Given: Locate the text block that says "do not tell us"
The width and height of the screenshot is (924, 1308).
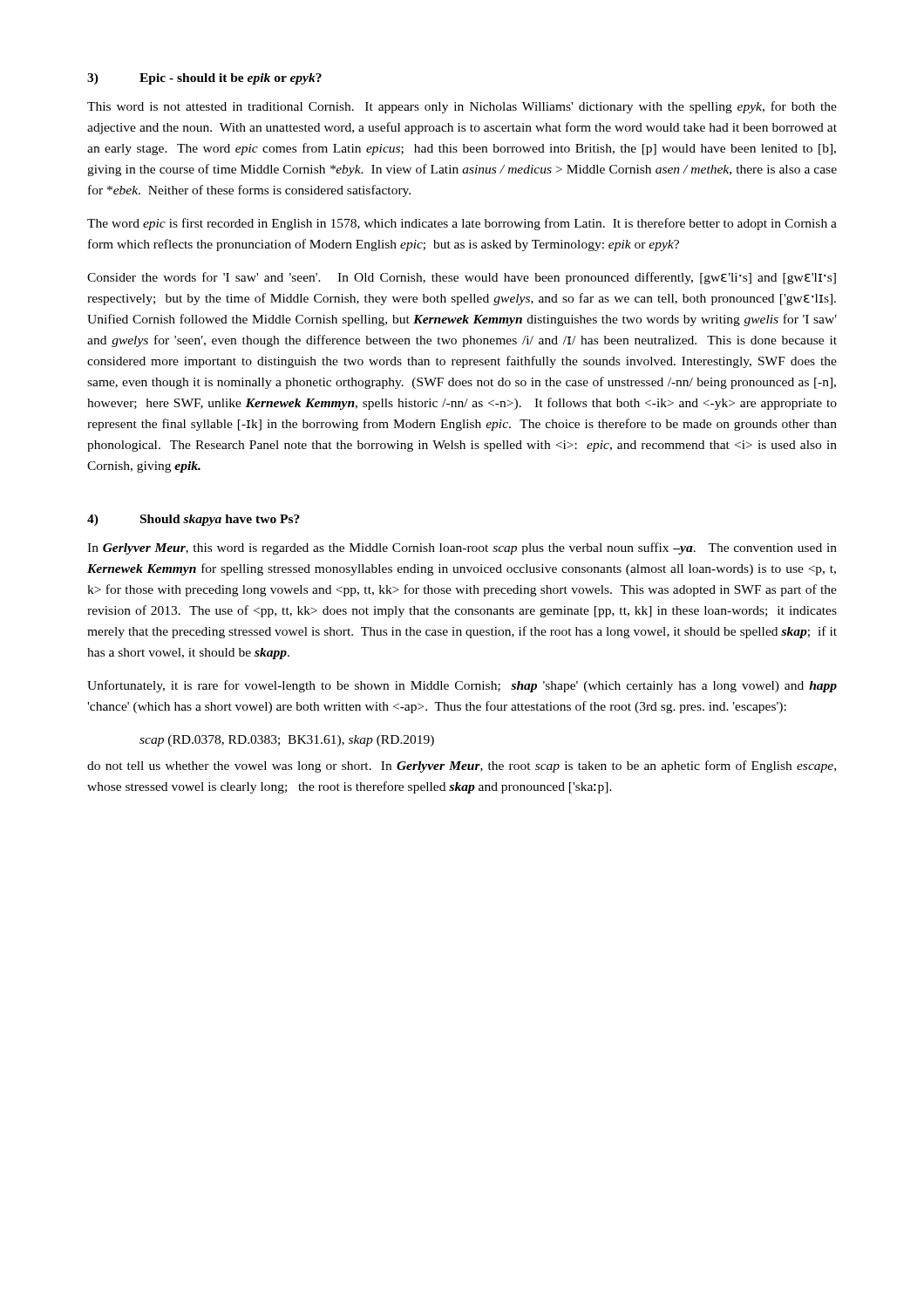Looking at the screenshot, I should pos(462,776).
